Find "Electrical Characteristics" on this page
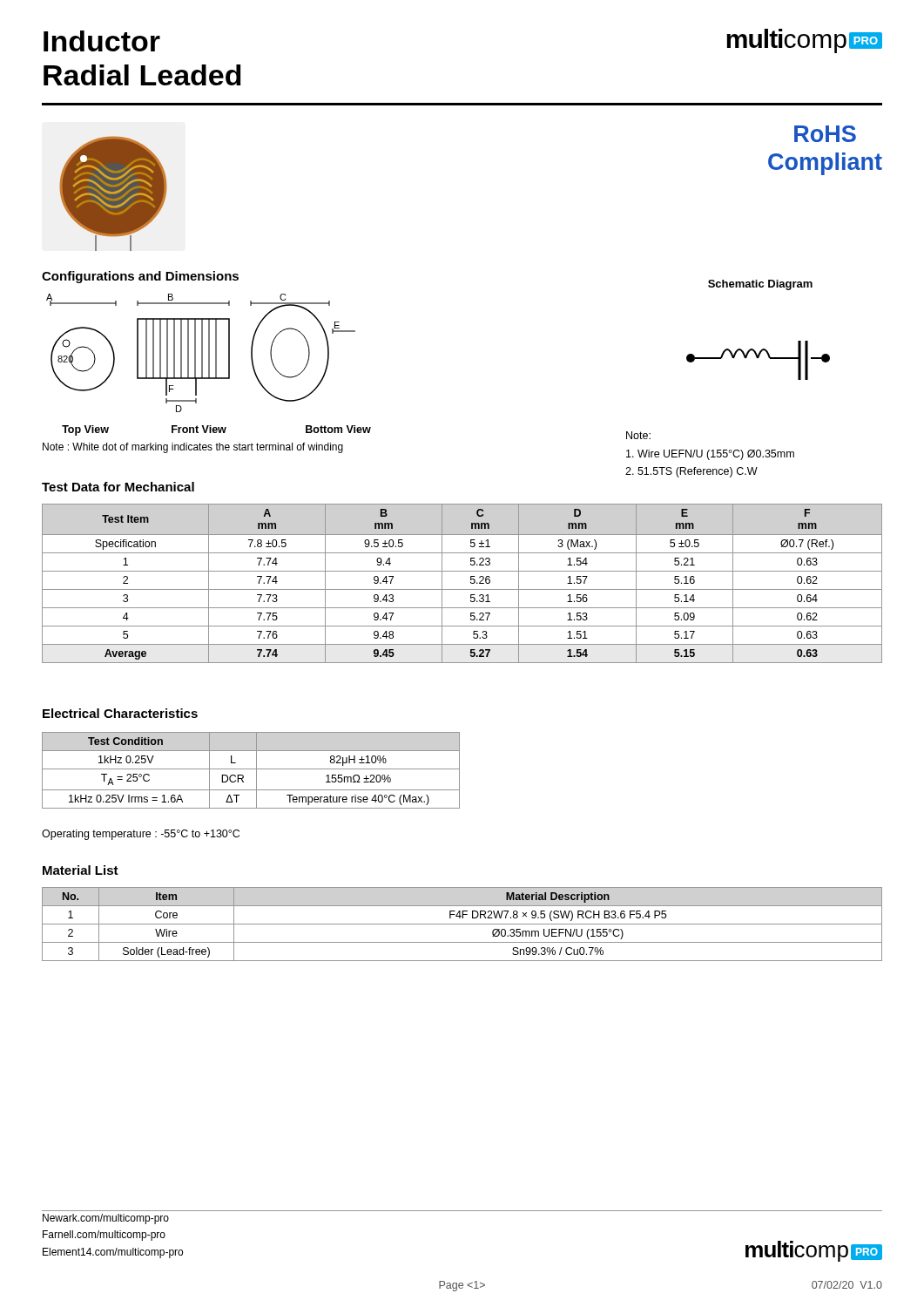 [x=120, y=713]
